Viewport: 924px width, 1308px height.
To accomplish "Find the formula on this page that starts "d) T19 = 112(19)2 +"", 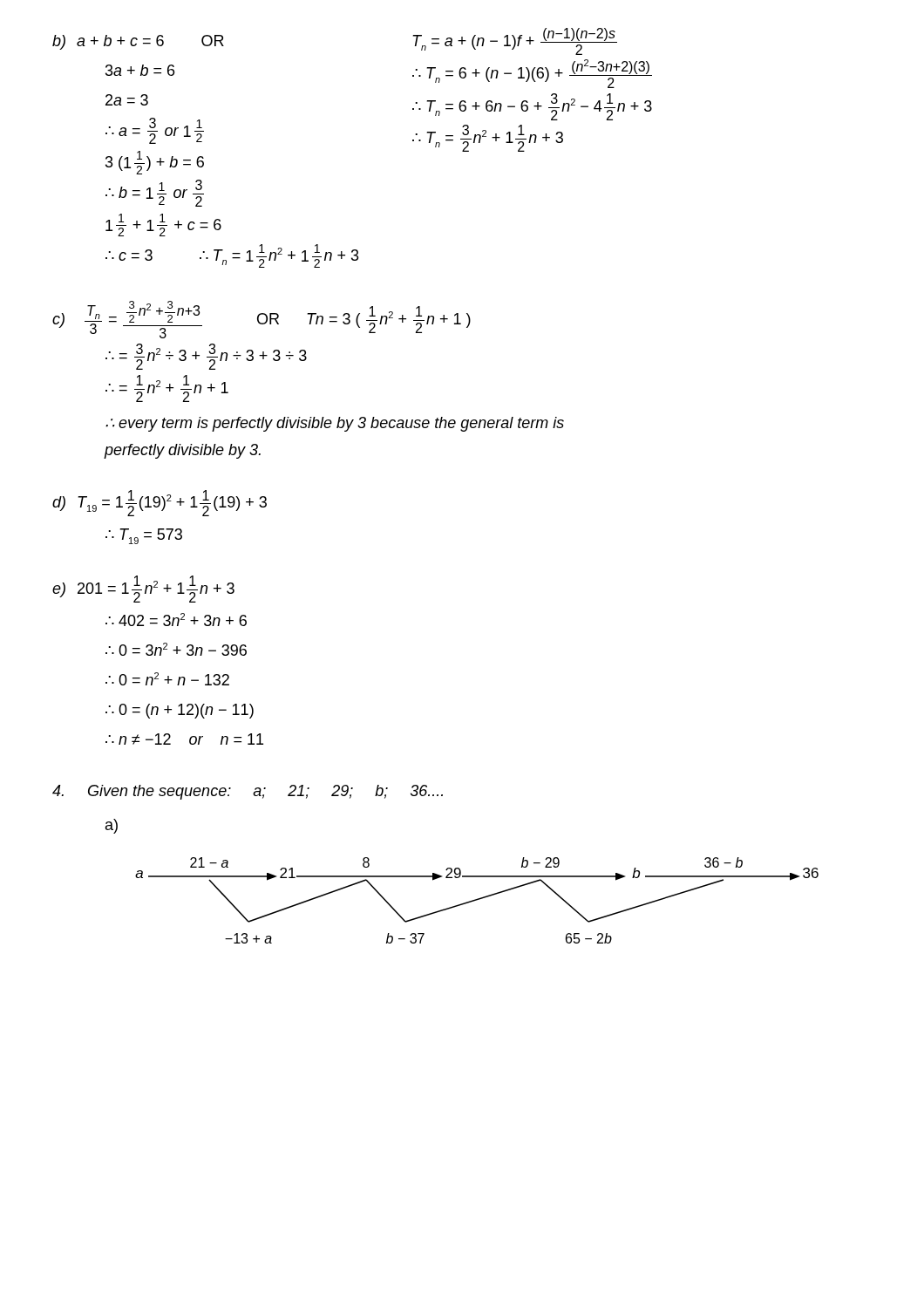I will point(160,503).
